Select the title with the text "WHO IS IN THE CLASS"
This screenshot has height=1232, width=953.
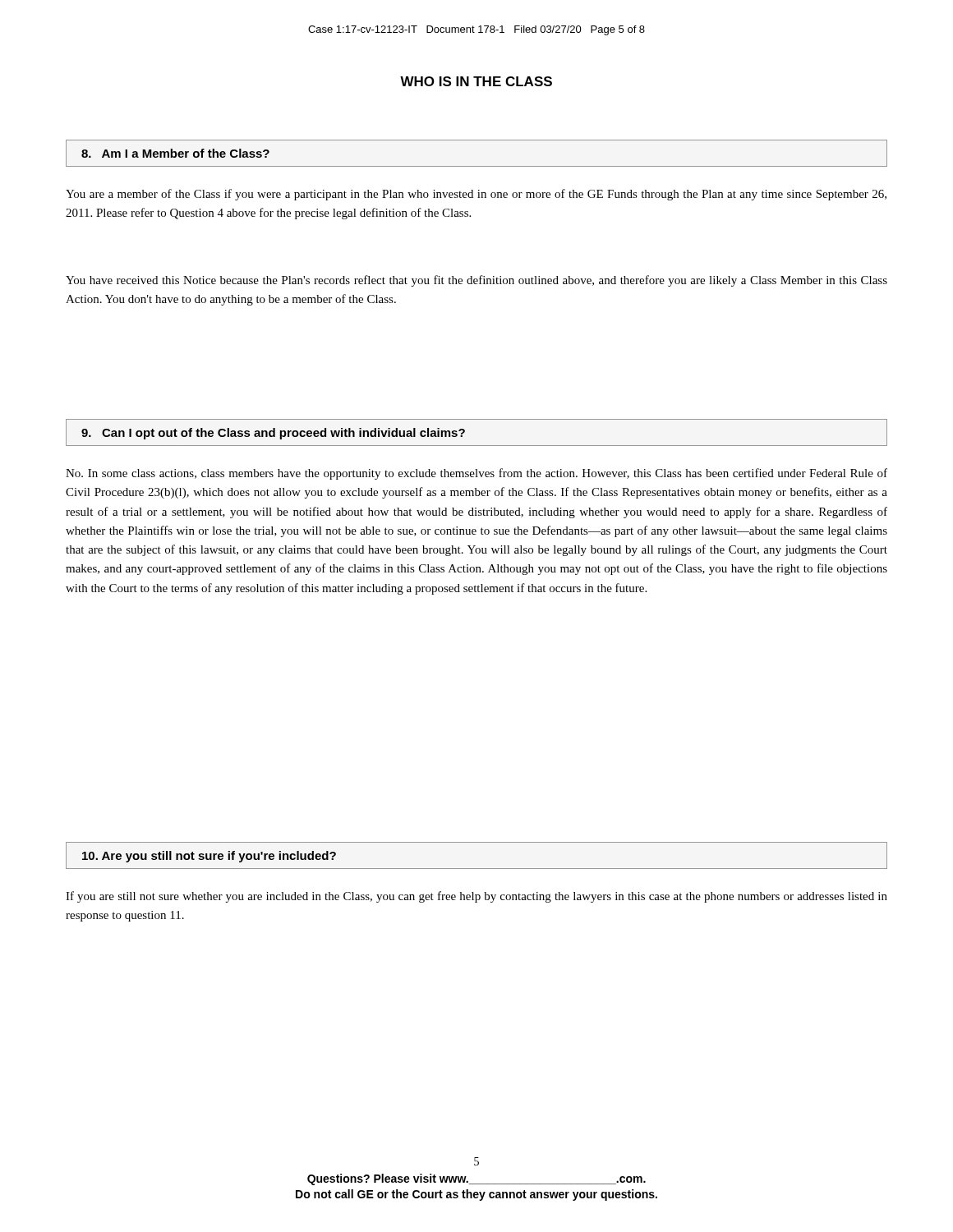(x=476, y=82)
